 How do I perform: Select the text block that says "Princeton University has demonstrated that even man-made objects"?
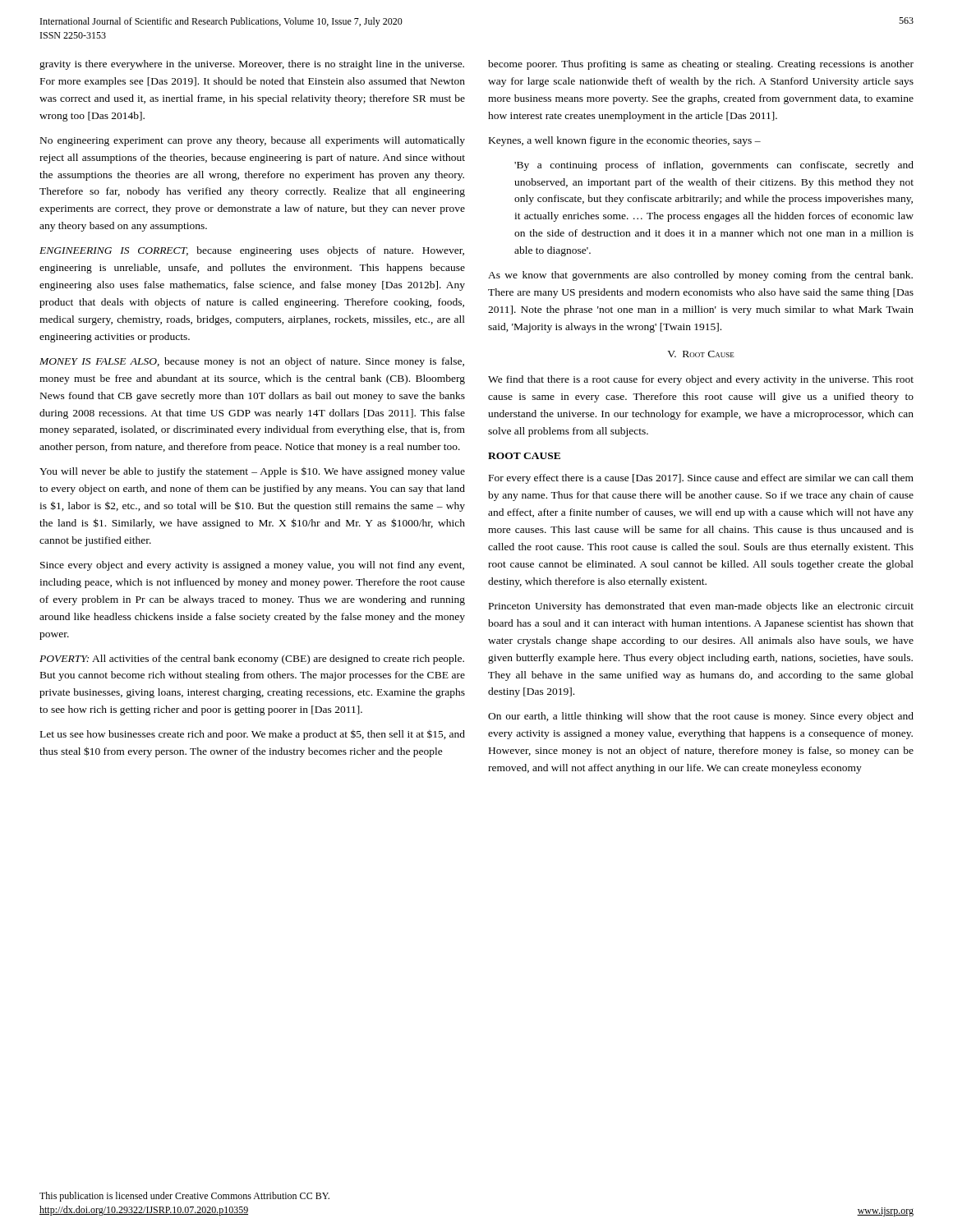701,649
